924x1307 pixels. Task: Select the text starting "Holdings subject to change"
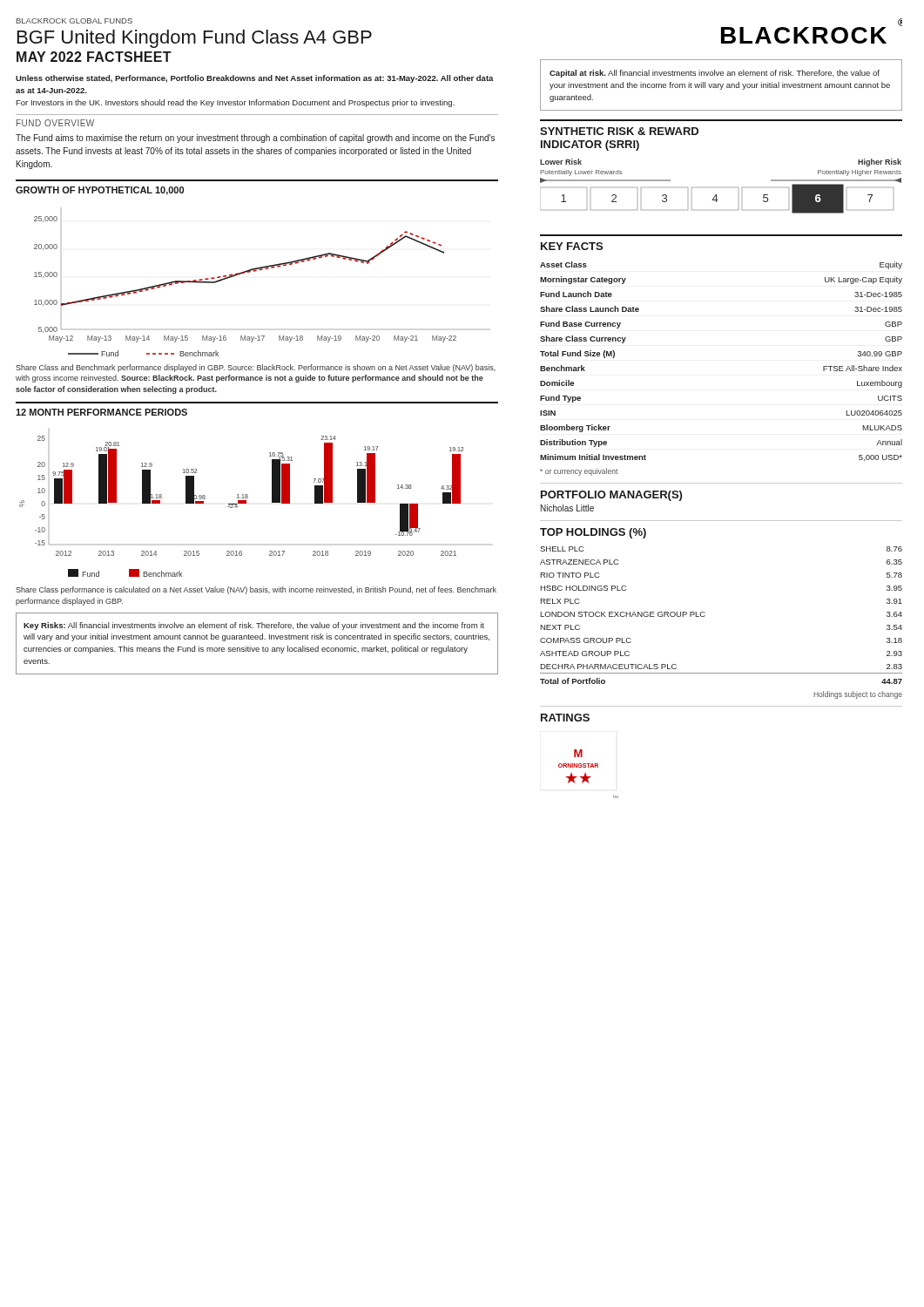pyautogui.click(x=858, y=695)
